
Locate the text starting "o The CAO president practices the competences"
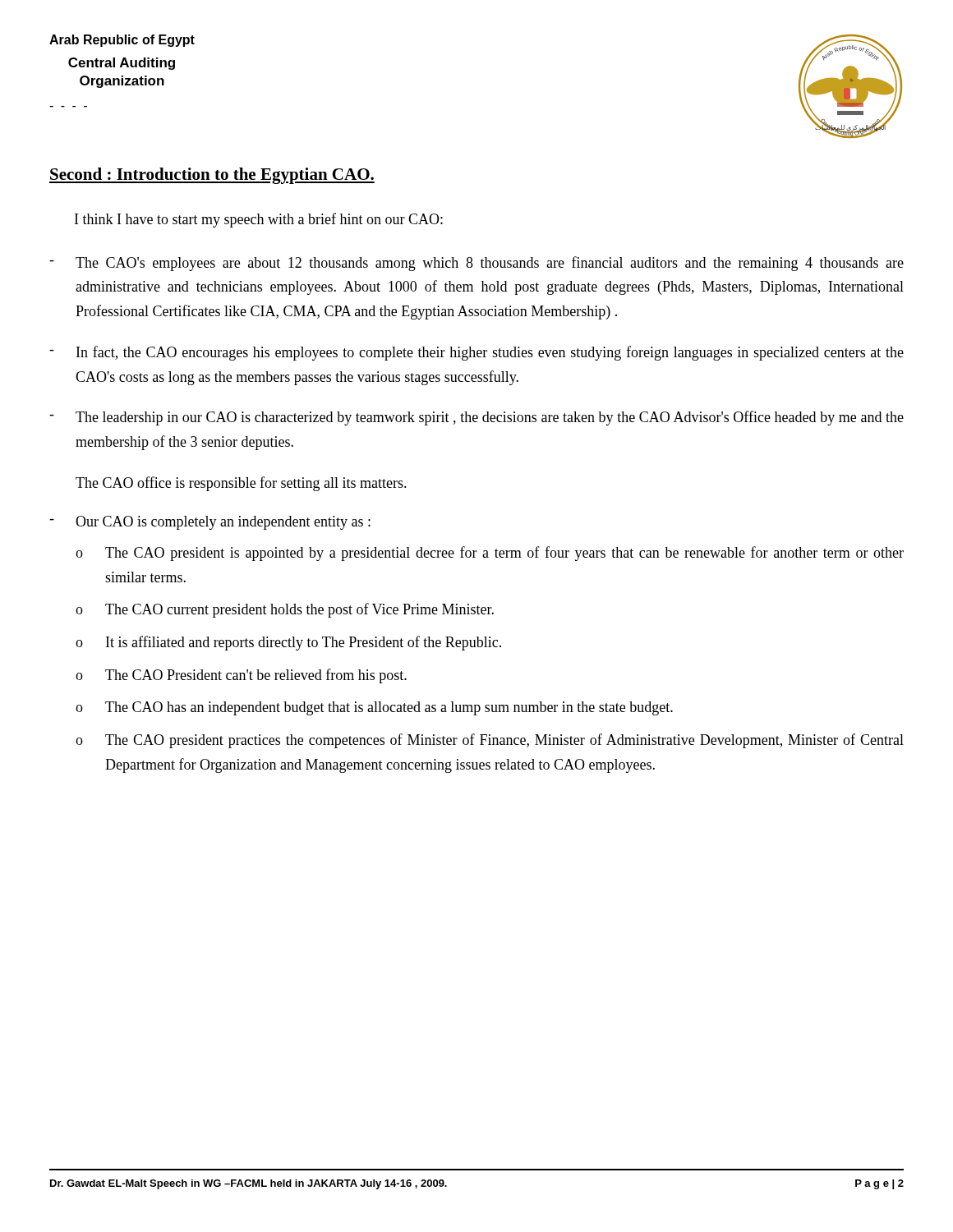pos(490,753)
